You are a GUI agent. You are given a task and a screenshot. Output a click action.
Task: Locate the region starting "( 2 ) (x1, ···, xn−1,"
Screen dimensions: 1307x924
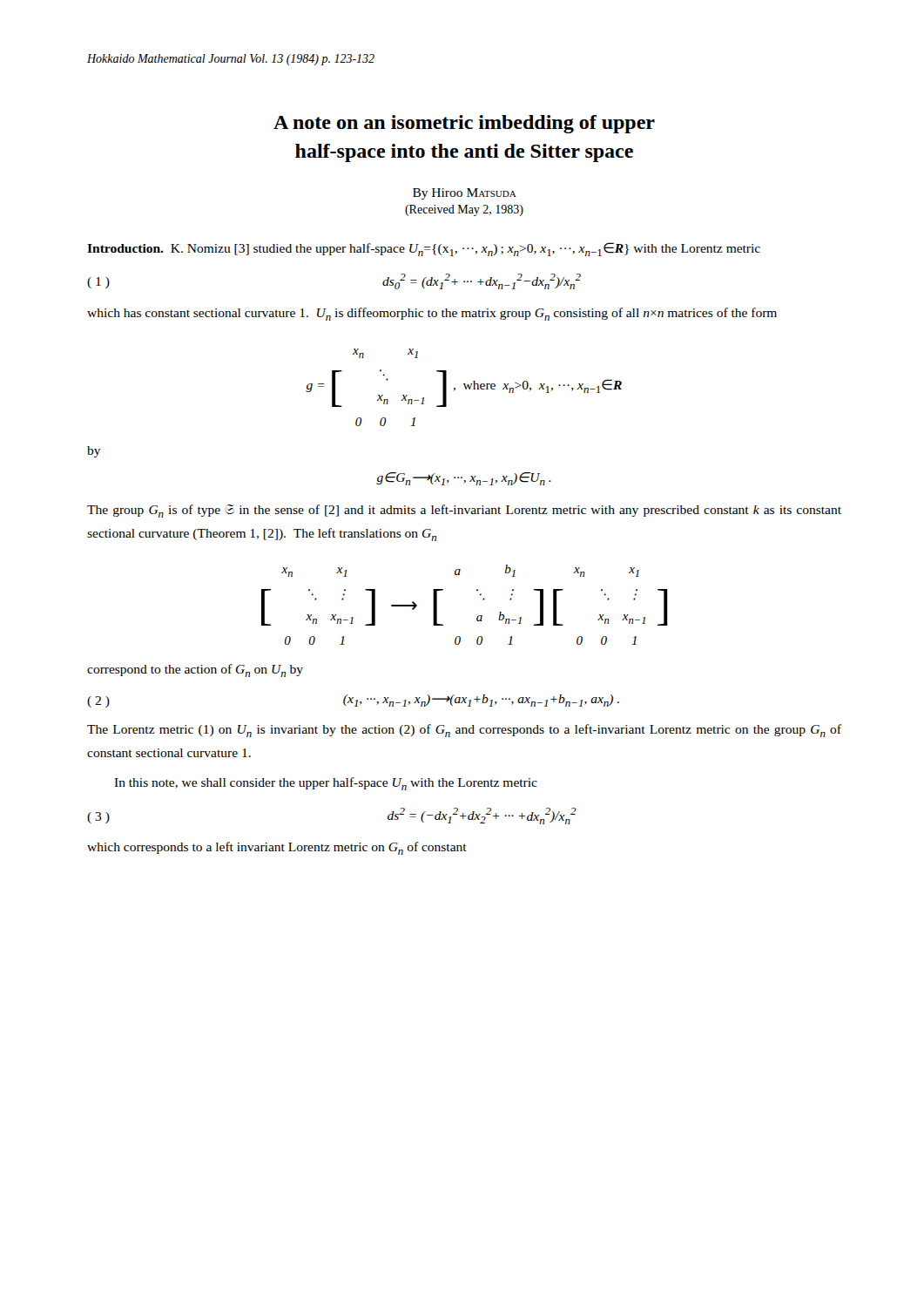(x=464, y=701)
